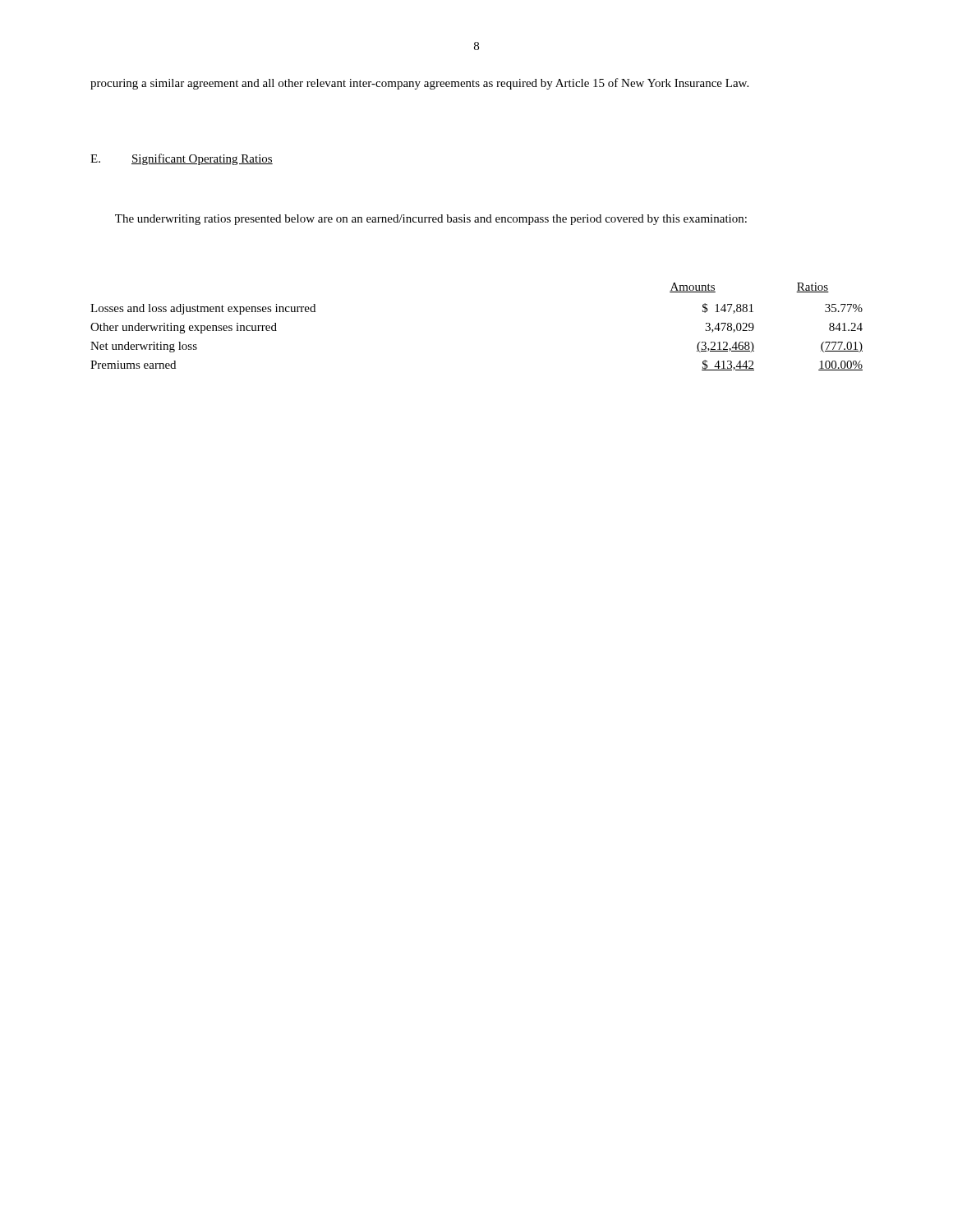Viewport: 953px width, 1232px height.
Task: Locate the text block that says "The underwriting ratios"
Action: point(419,218)
